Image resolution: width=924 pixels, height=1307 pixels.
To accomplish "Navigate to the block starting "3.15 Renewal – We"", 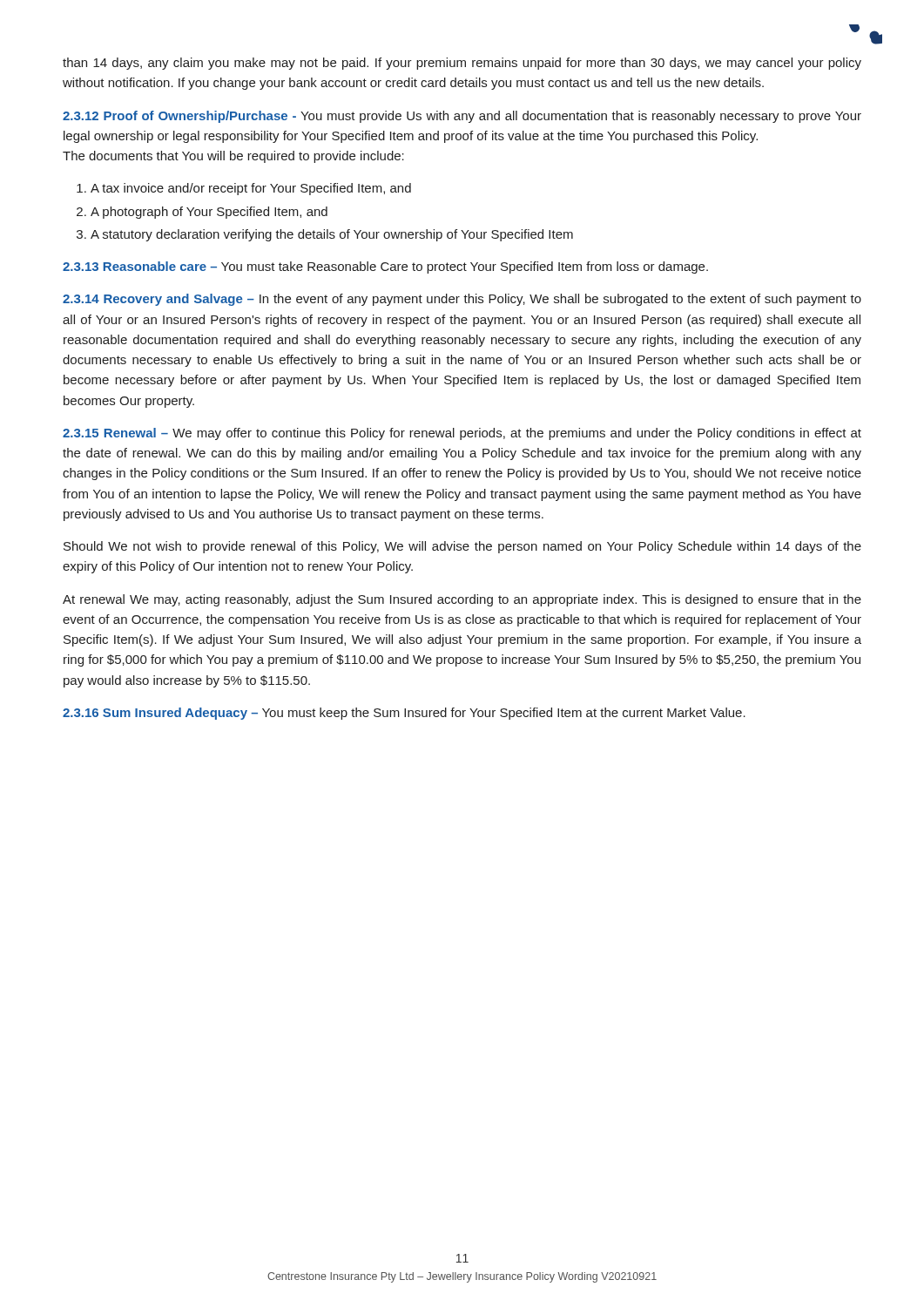I will tap(462, 473).
